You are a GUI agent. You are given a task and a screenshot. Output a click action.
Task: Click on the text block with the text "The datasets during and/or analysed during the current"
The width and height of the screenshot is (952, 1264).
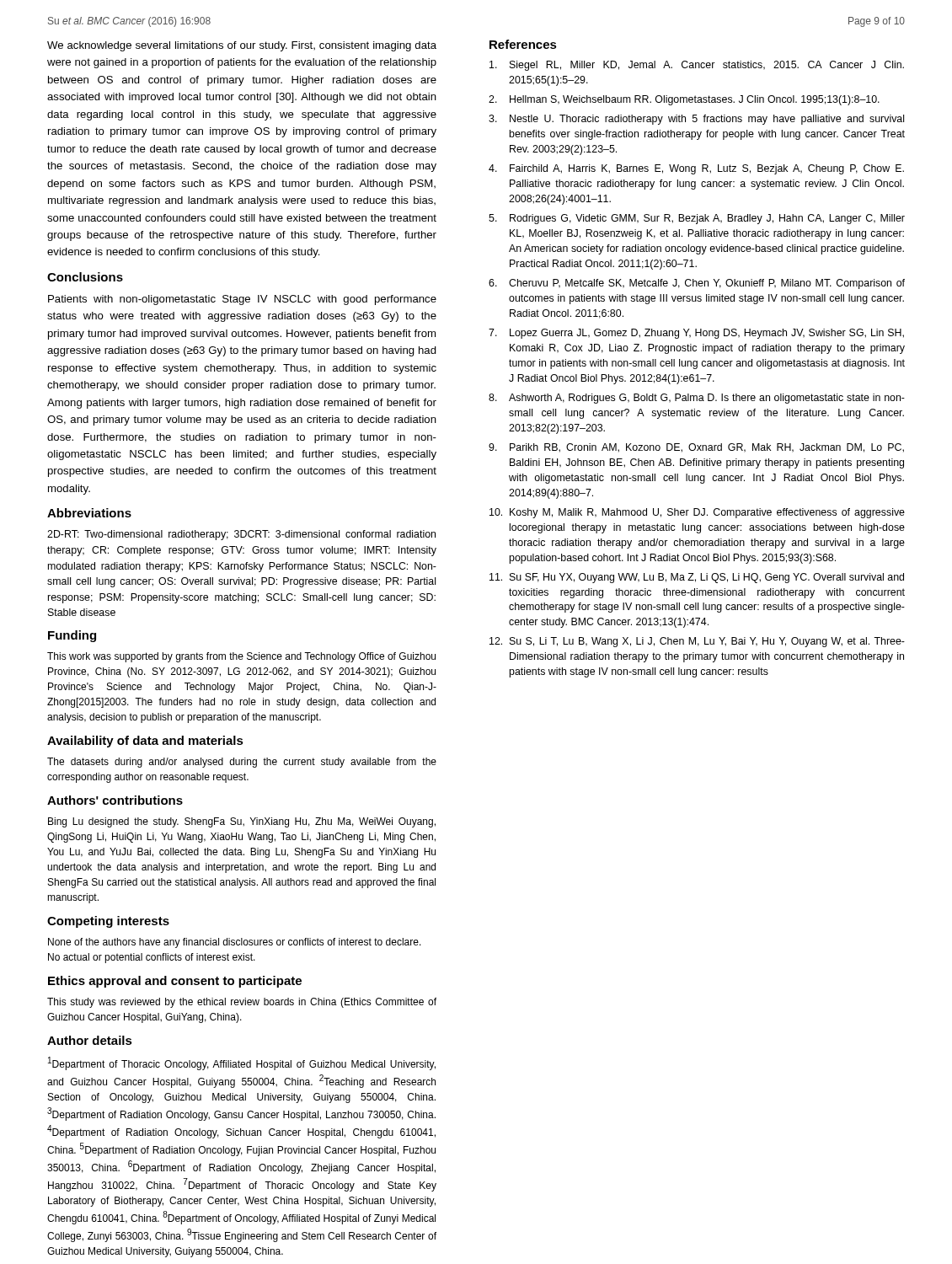pyautogui.click(x=242, y=769)
